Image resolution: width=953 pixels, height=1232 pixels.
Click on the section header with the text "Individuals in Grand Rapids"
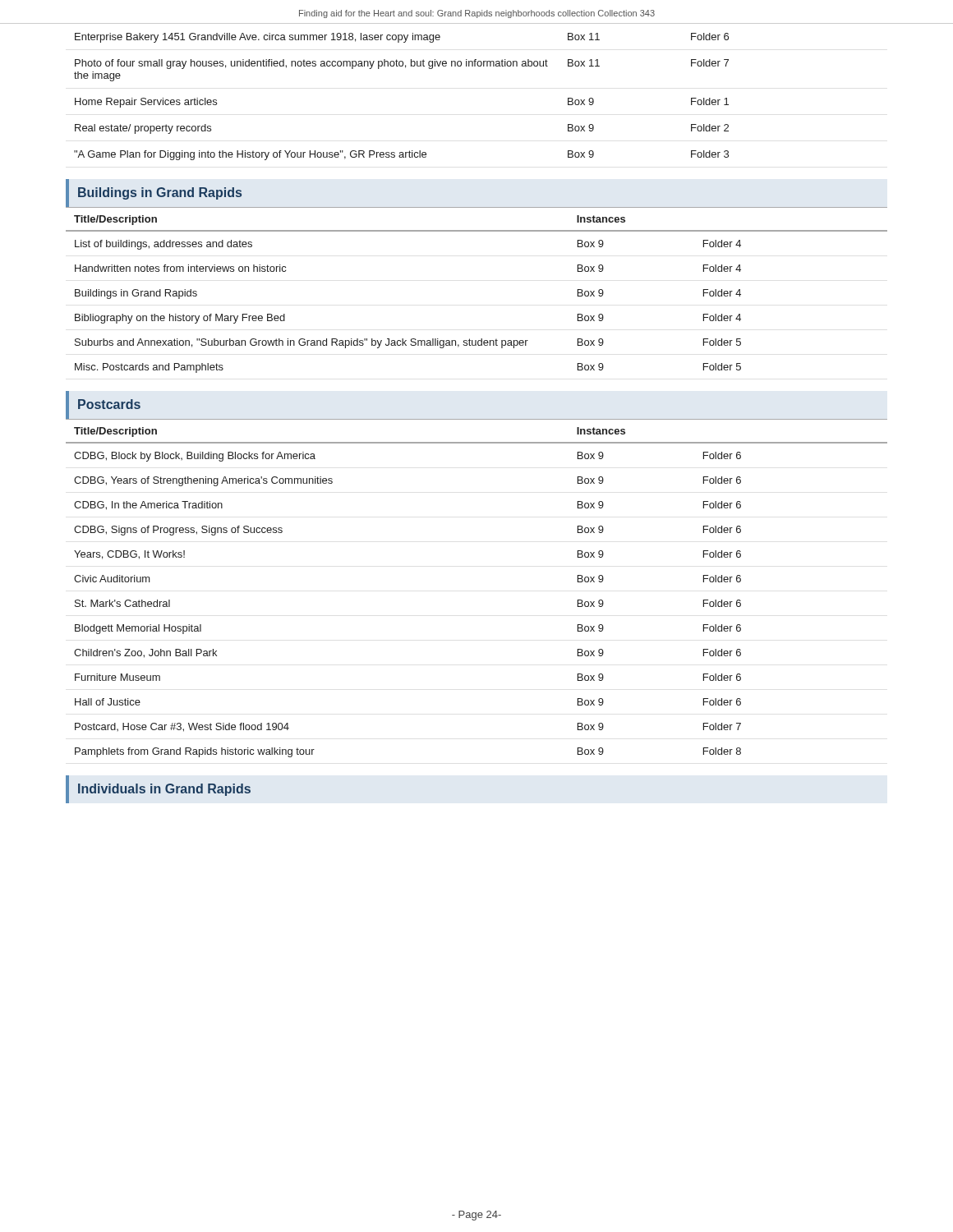[x=164, y=790]
